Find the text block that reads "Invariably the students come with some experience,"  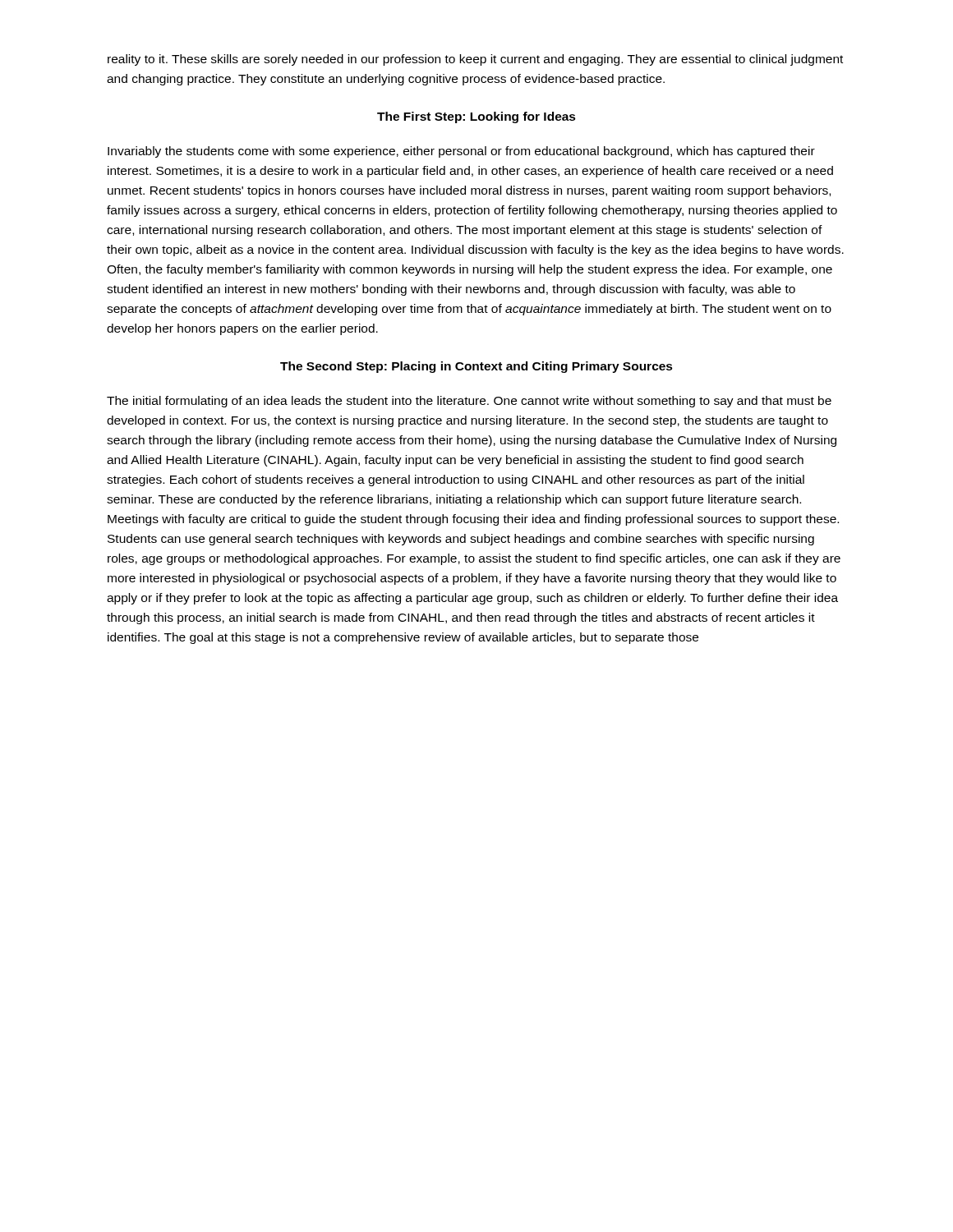pos(476,240)
